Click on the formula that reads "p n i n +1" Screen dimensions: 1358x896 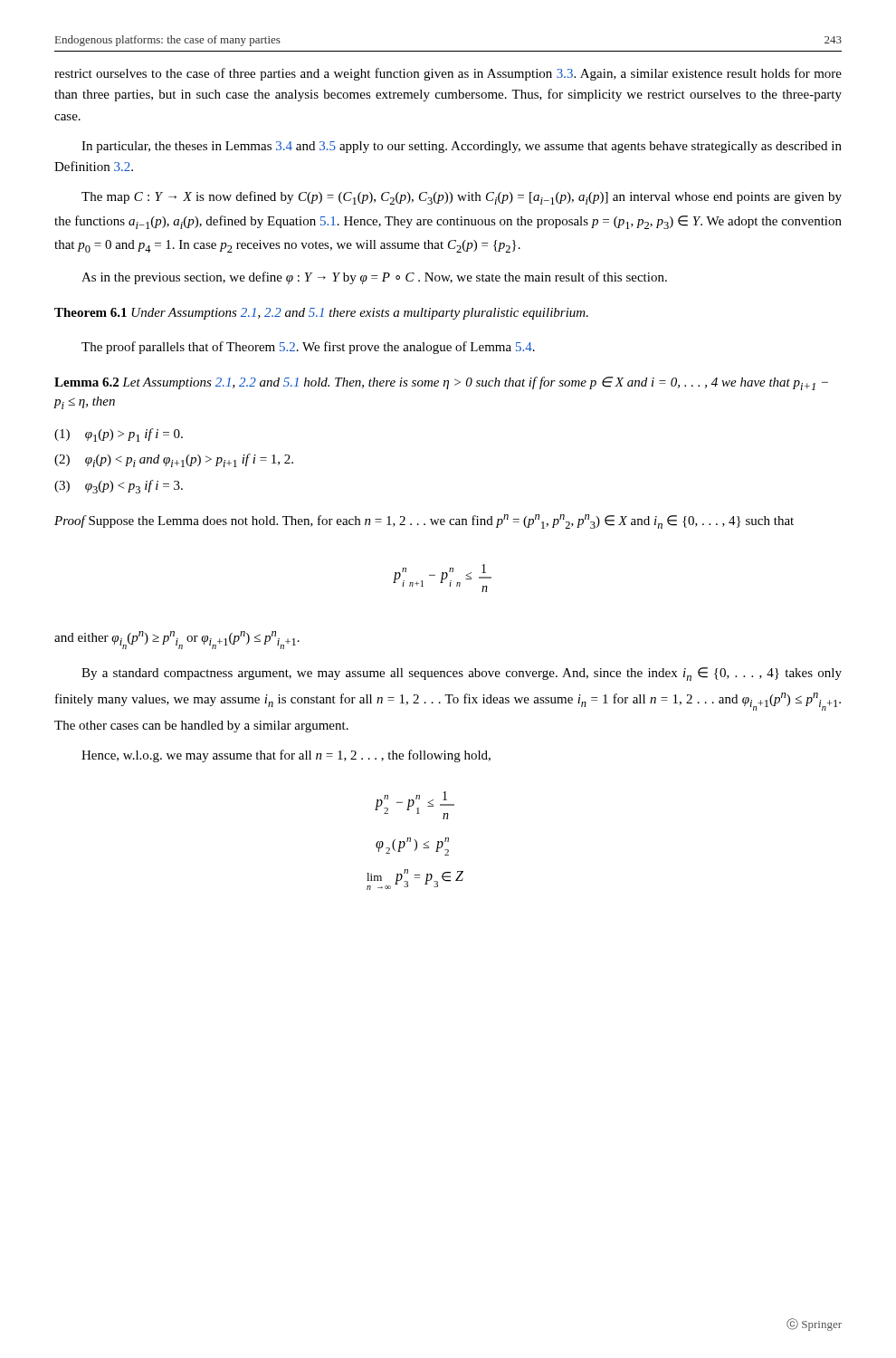coord(448,578)
